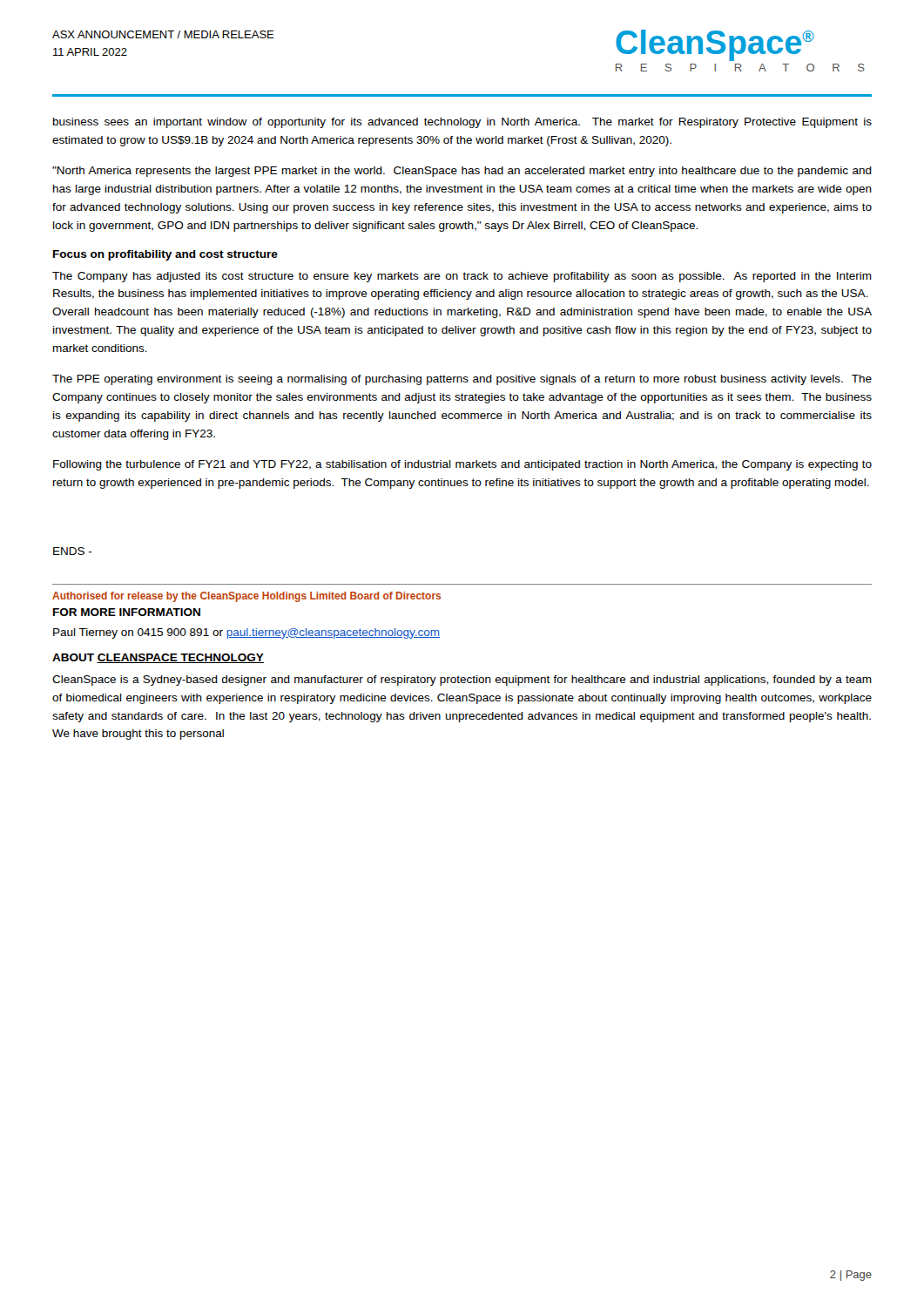Point to the section header beginning "Focus on profitability and"
Screen dimensions: 1307x924
click(165, 254)
